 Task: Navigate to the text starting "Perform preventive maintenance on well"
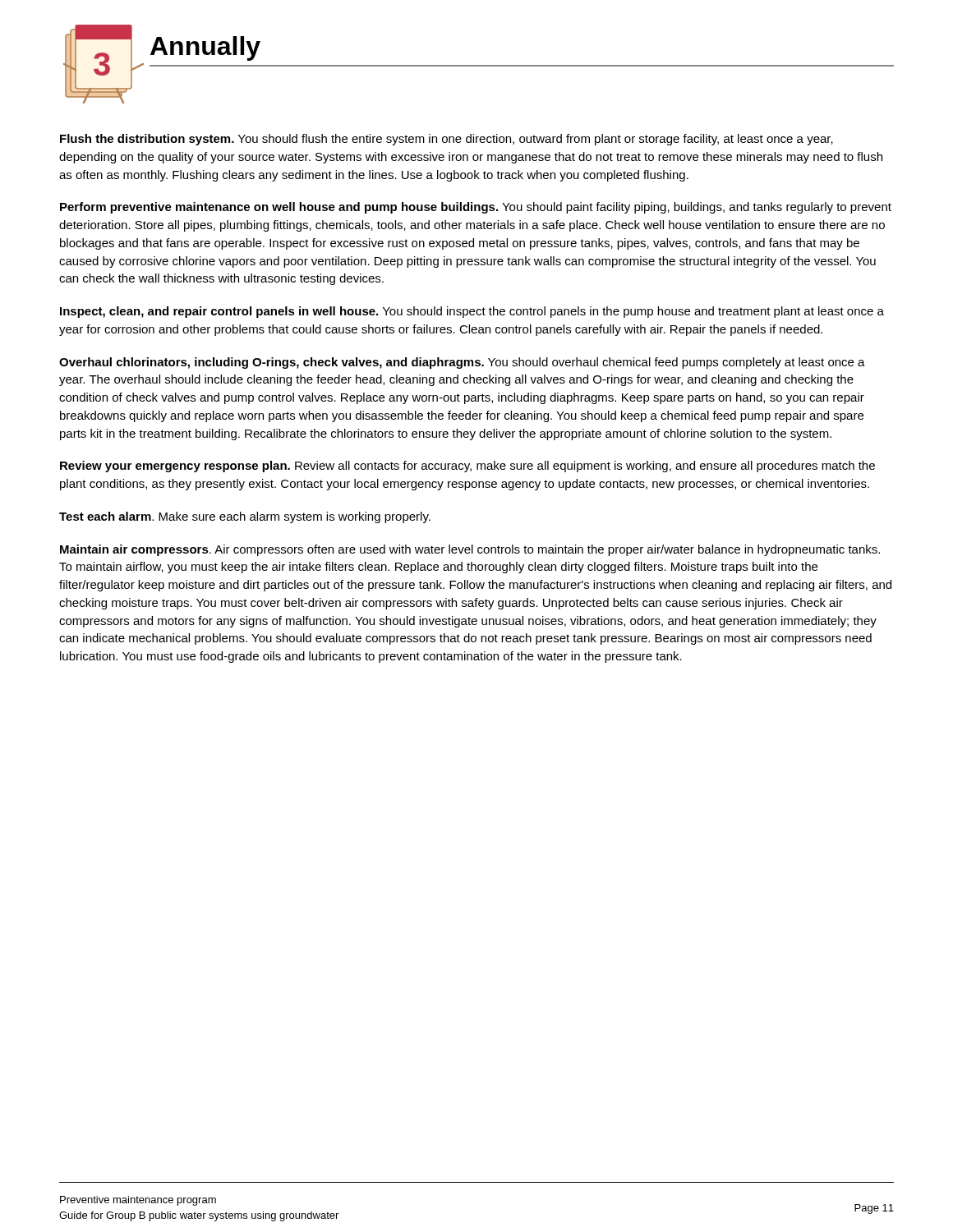[x=476, y=243]
